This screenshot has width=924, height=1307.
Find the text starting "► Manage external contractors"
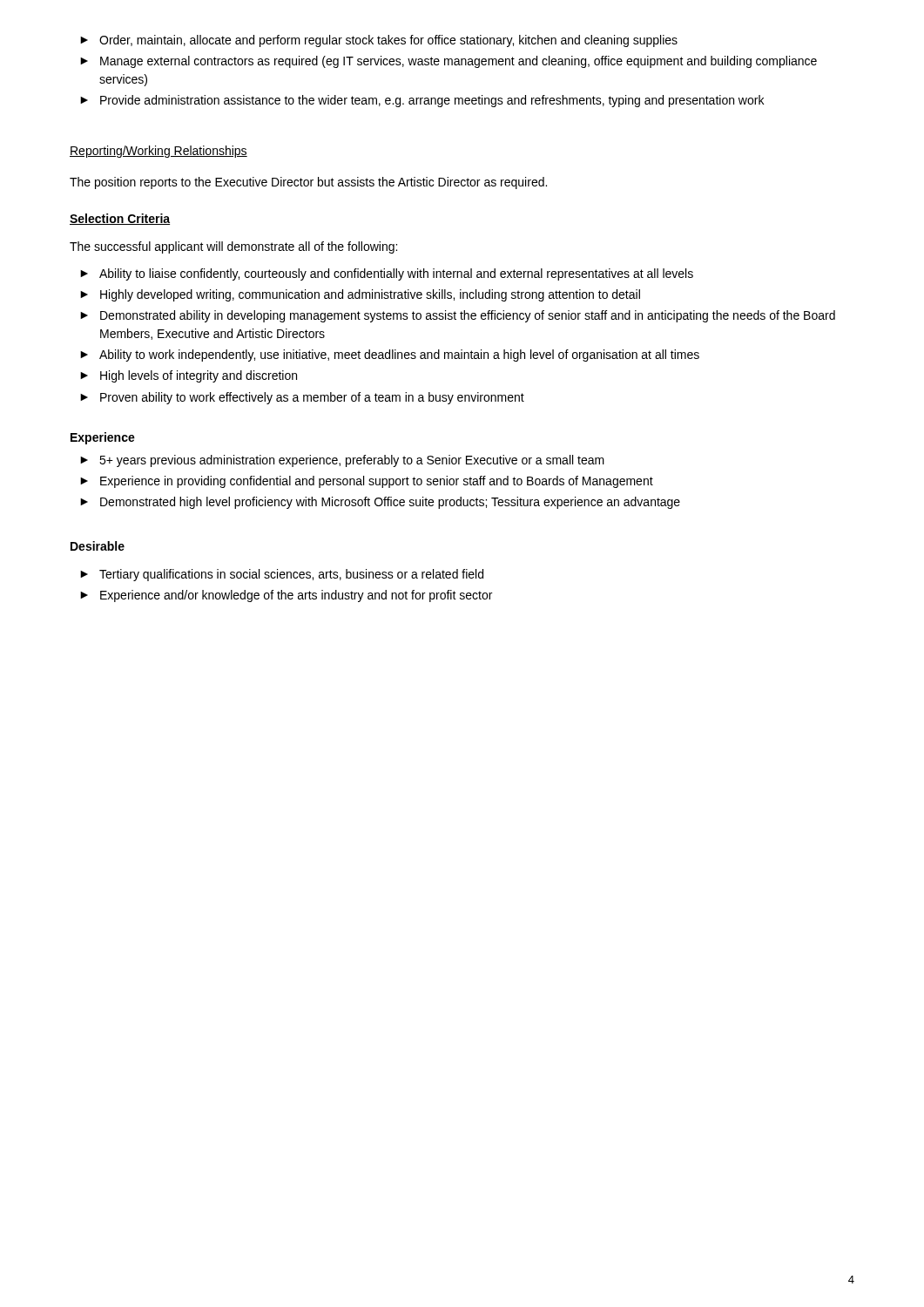(x=466, y=70)
